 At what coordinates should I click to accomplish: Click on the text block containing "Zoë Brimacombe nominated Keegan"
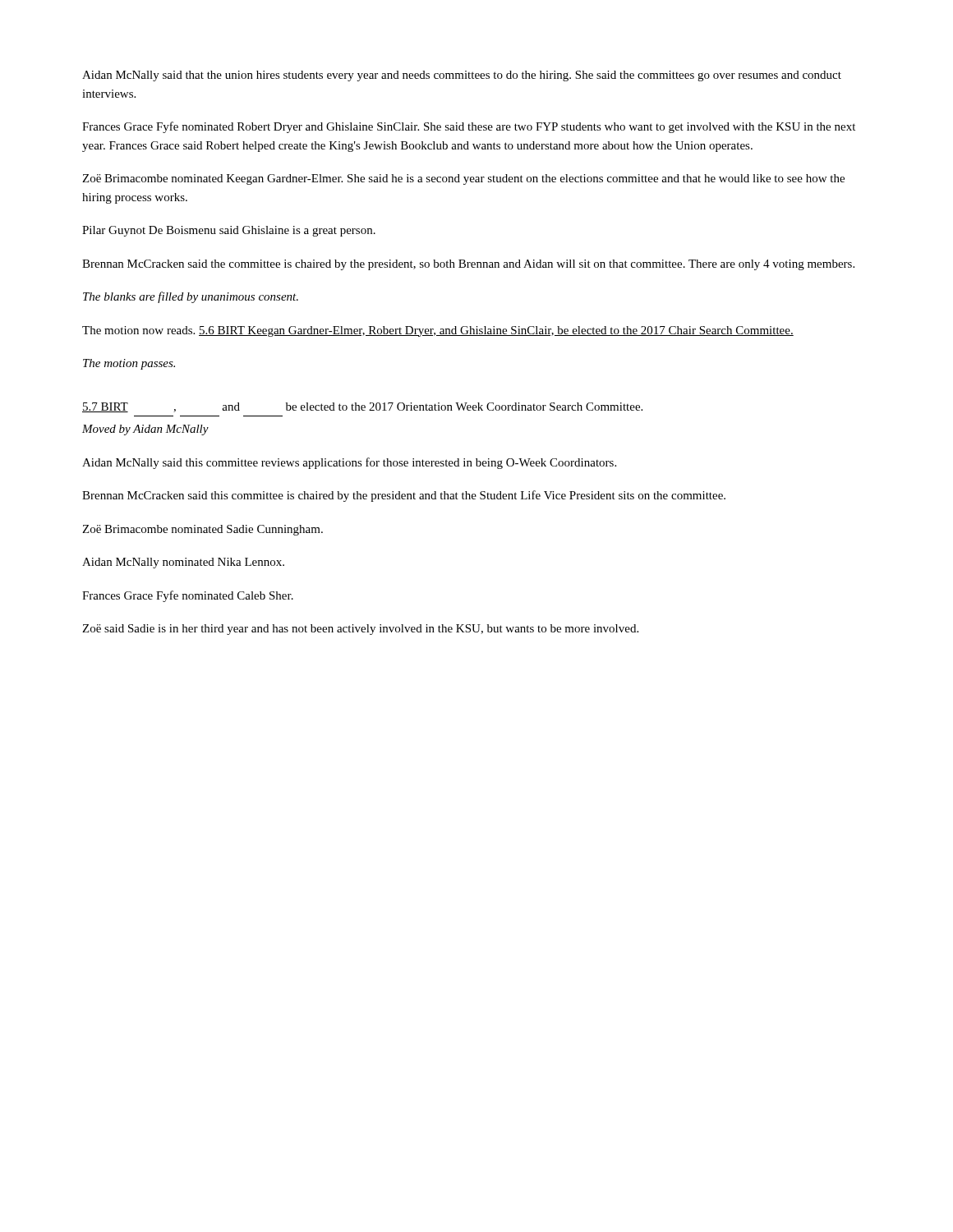pyautogui.click(x=464, y=187)
